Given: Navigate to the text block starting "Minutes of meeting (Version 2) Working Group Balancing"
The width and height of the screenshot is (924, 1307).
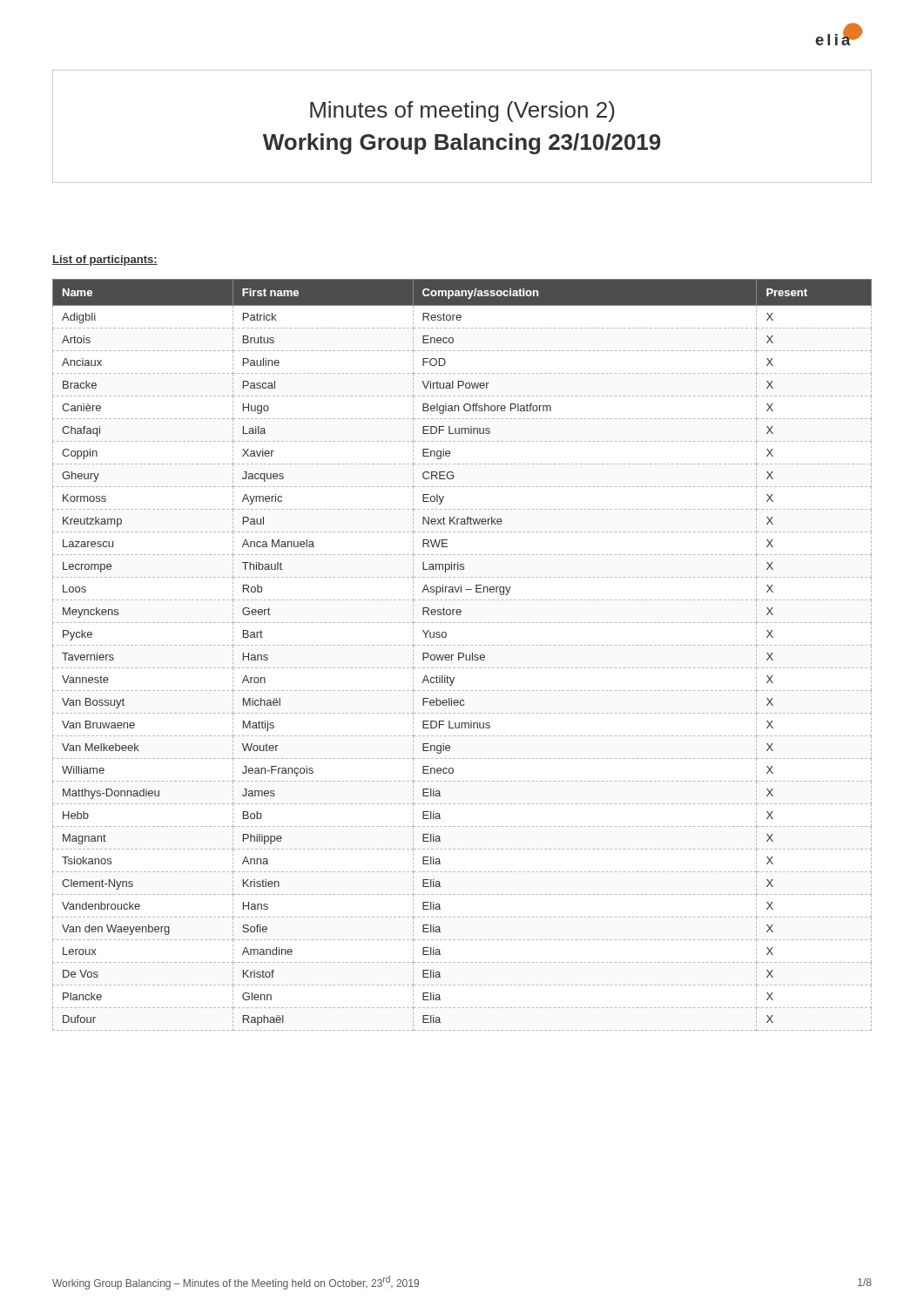Looking at the screenshot, I should 462,126.
